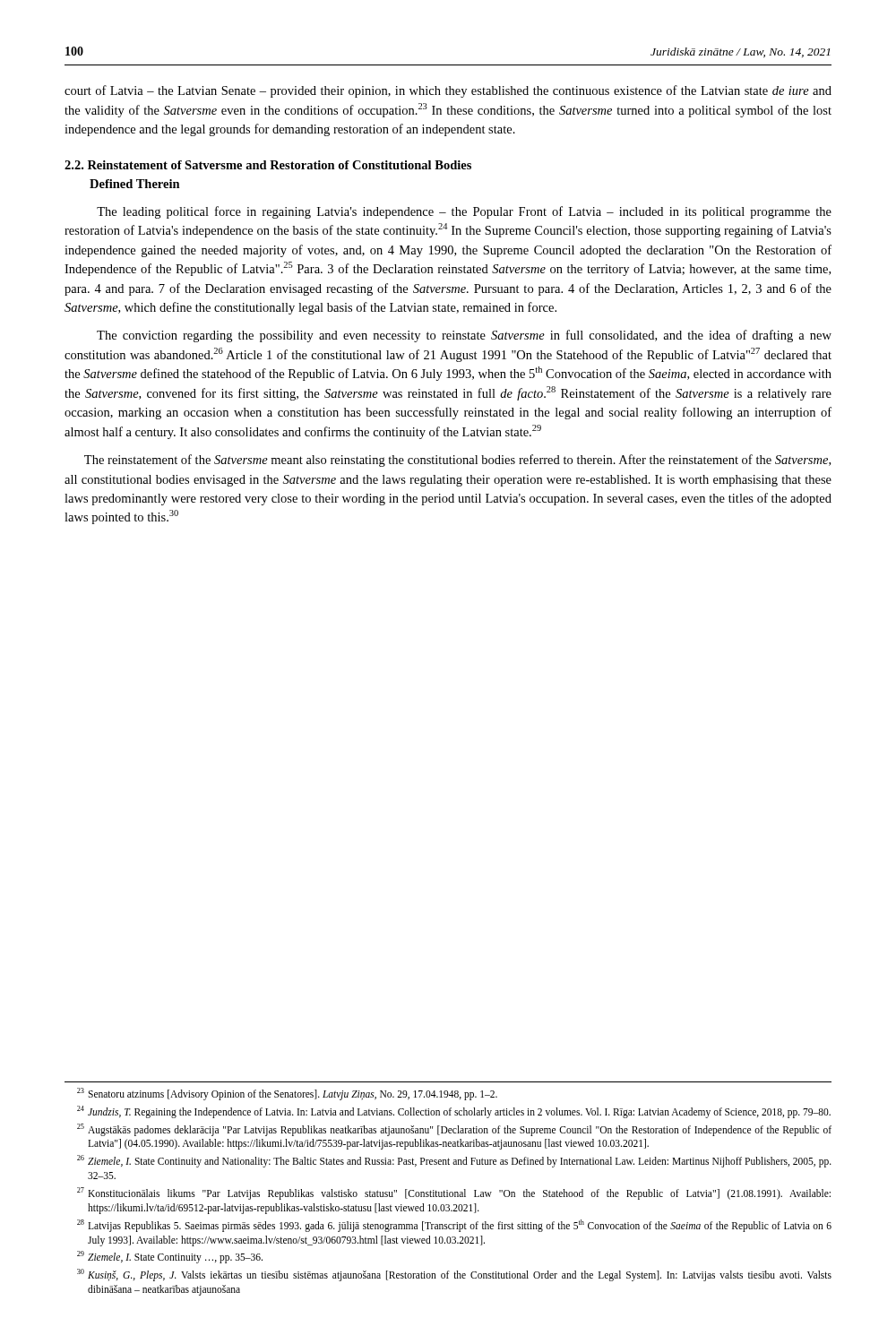Click on the text block with the text "court of Latvia – the"
This screenshot has height=1344, width=896.
point(448,110)
